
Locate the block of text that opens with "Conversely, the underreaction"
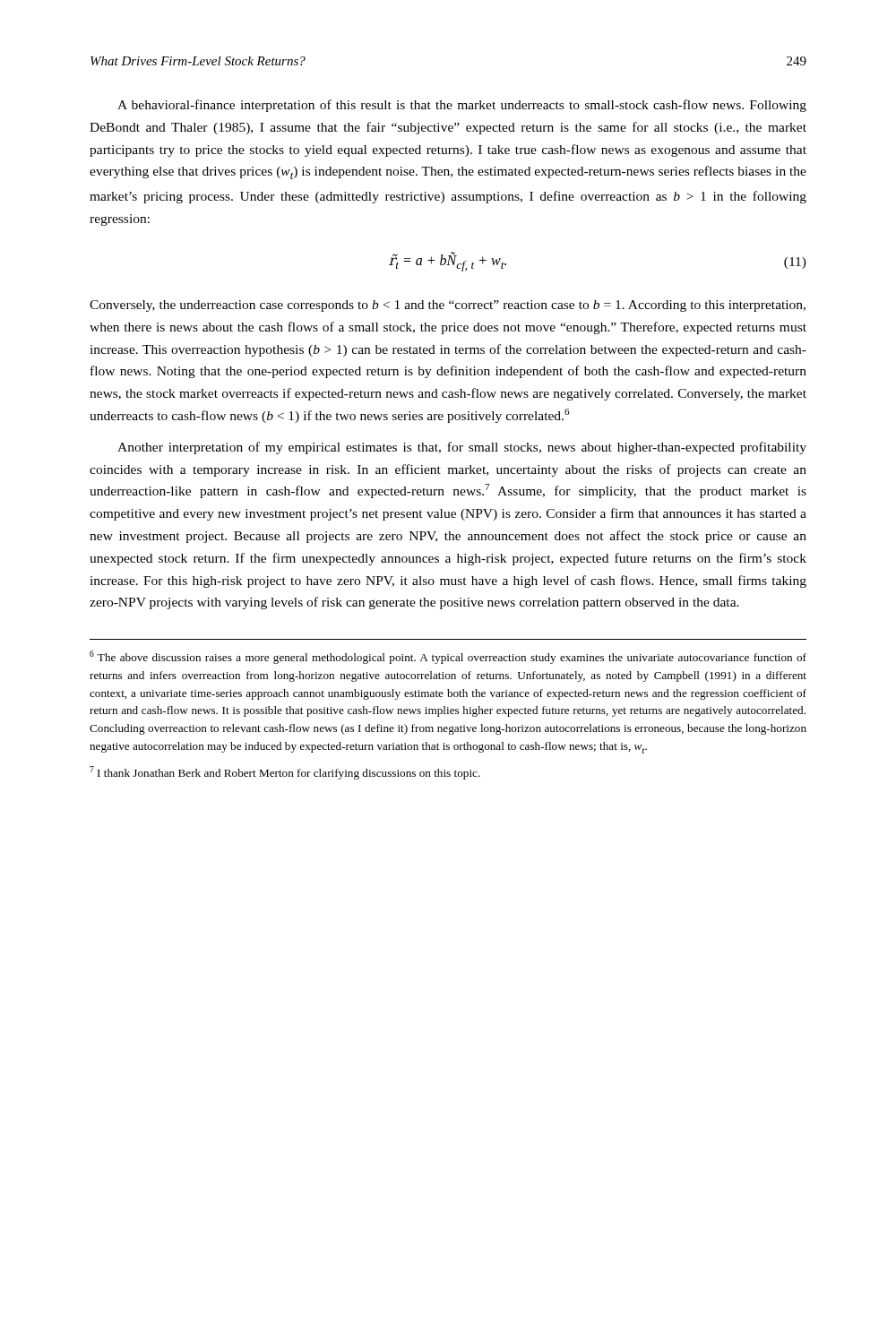[x=448, y=360]
